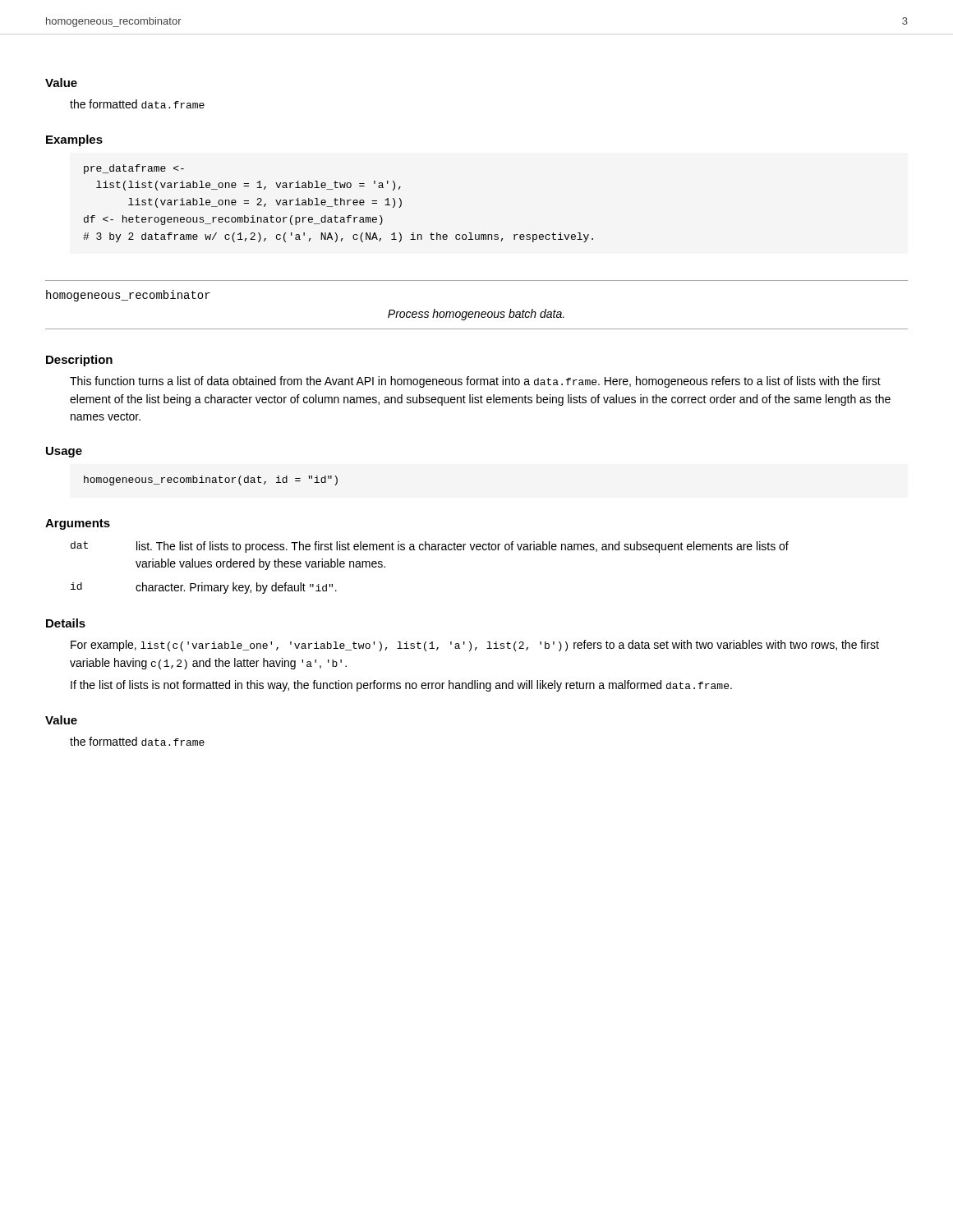Locate the text block that says "If the list"
Viewport: 953px width, 1232px height.
[x=401, y=686]
